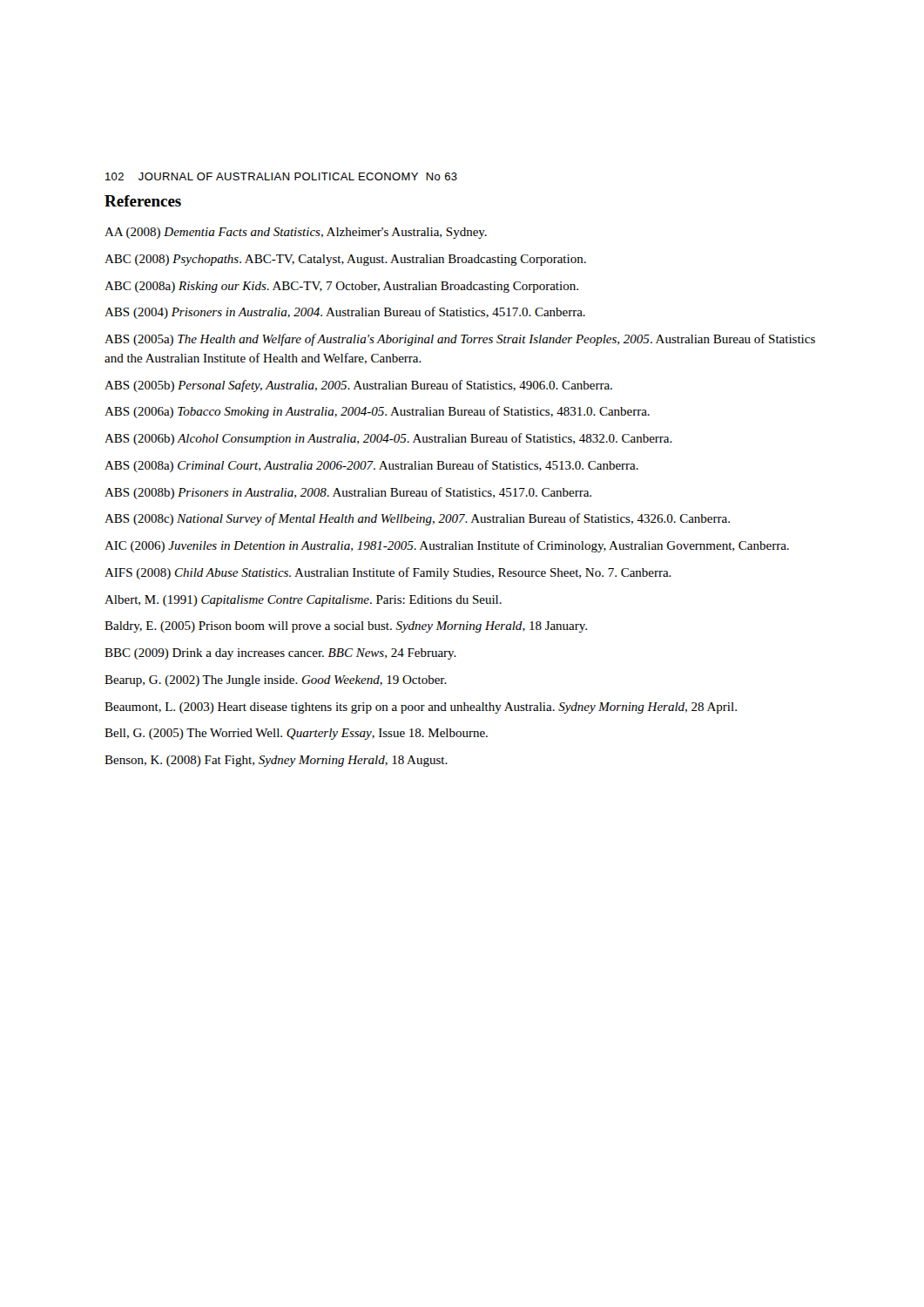Find the text starting "ABC (2008) Psychopaths."
The height and width of the screenshot is (1307, 924).
(345, 259)
